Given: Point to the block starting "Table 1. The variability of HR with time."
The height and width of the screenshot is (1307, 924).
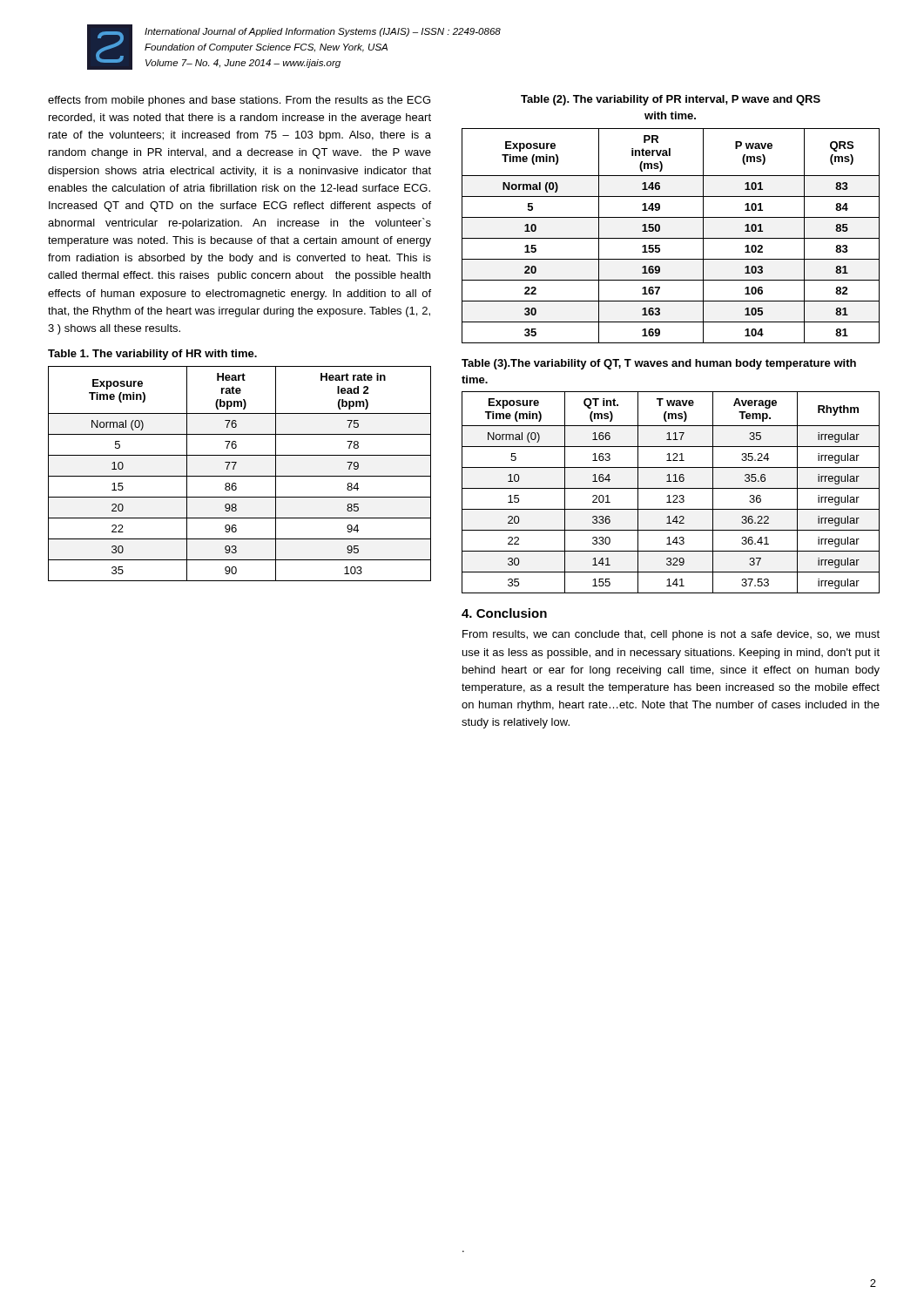Looking at the screenshot, I should pyautogui.click(x=153, y=353).
